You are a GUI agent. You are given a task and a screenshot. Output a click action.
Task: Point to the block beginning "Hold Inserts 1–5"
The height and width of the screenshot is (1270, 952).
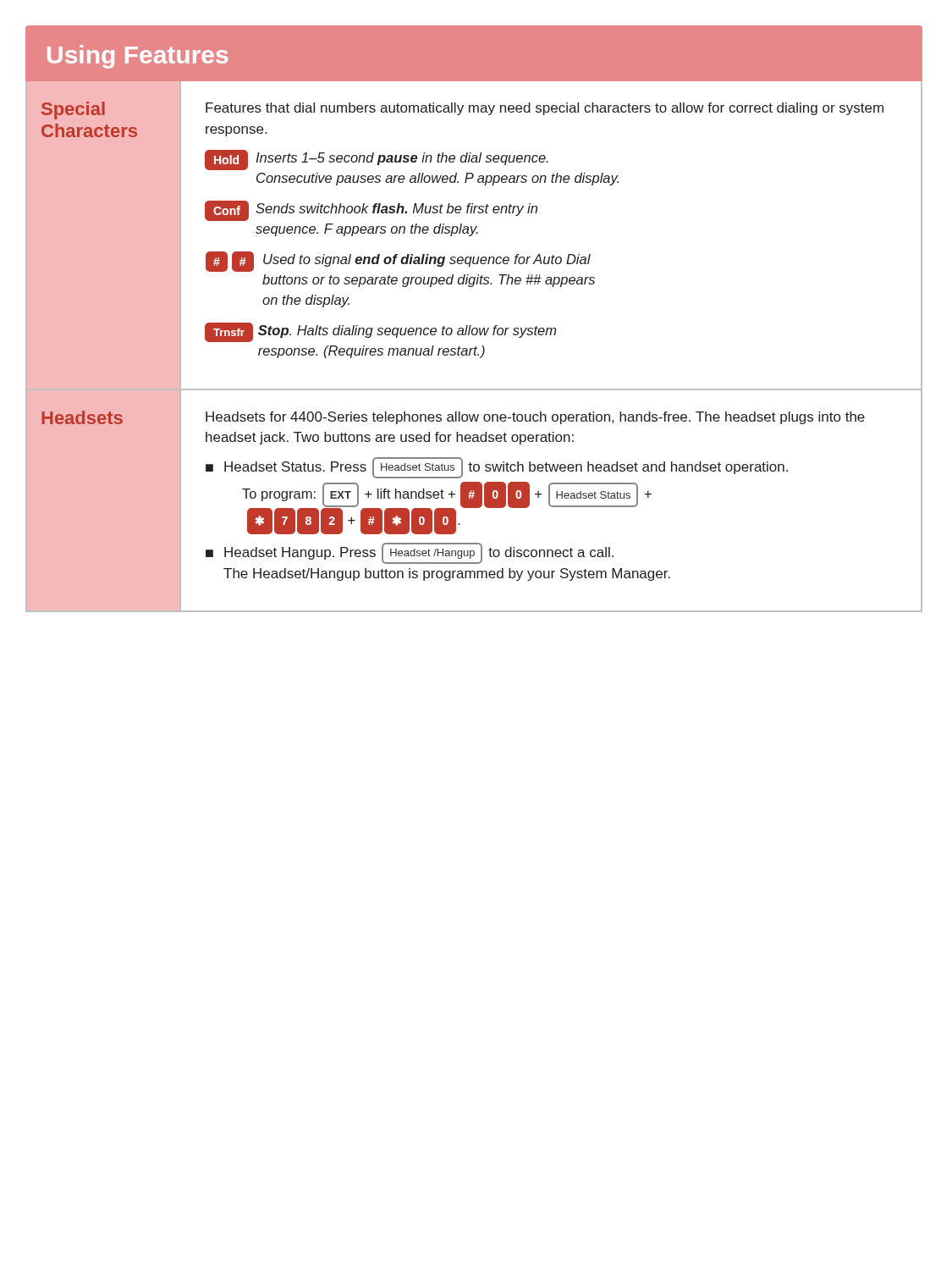[553, 169]
